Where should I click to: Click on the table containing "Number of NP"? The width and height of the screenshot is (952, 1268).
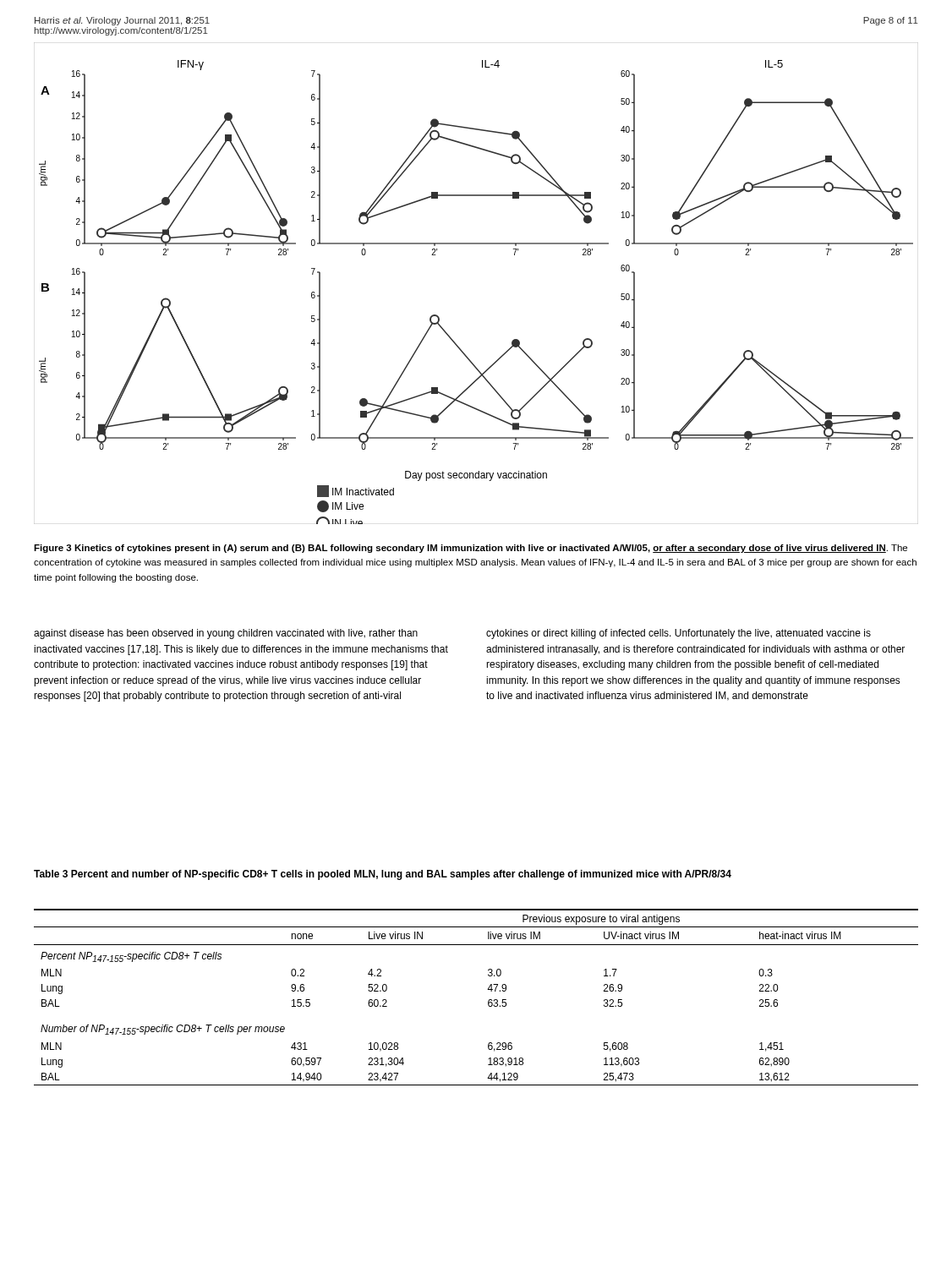(x=476, y=997)
